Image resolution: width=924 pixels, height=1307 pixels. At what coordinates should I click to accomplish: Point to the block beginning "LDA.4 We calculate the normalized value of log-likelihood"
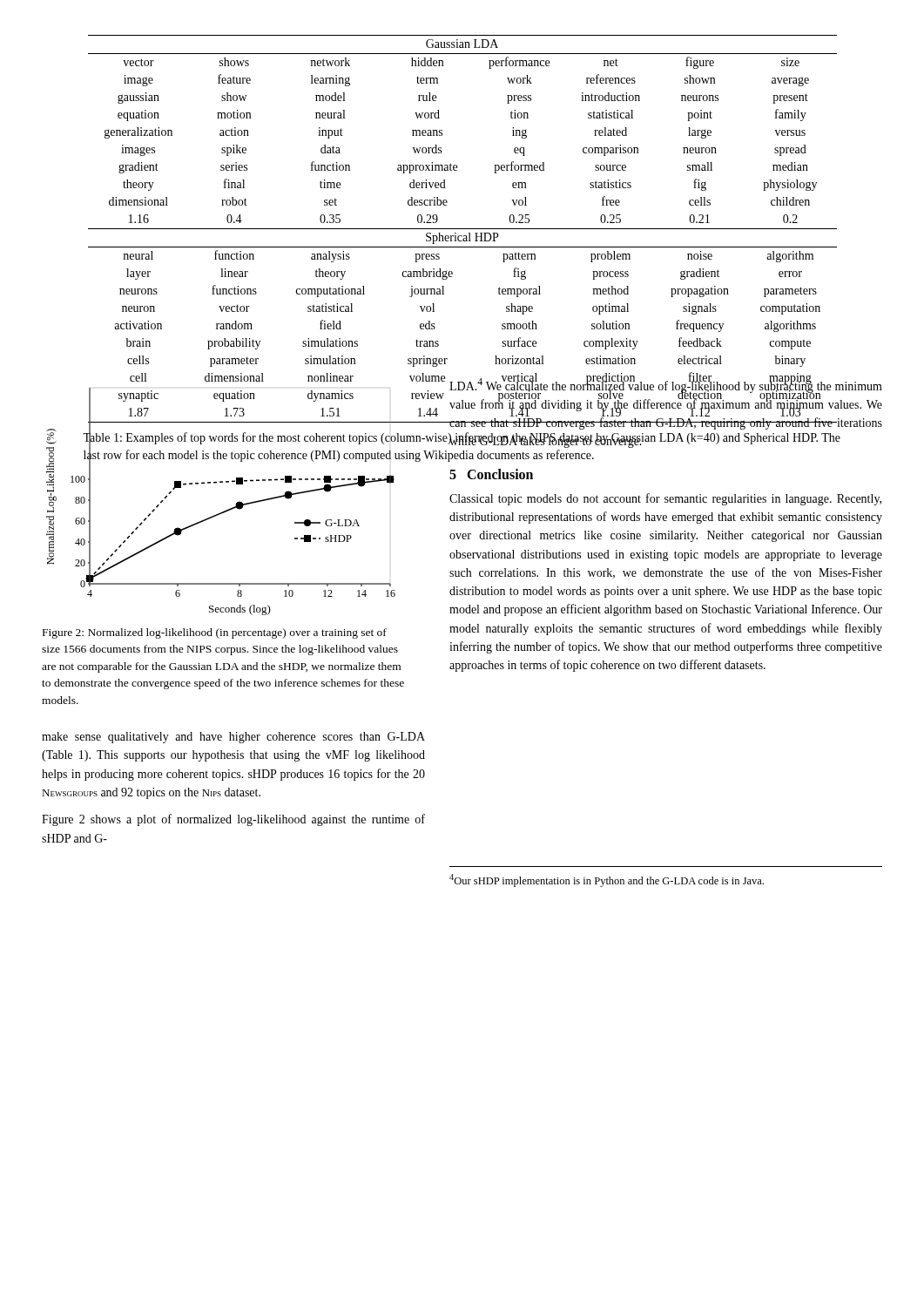coord(666,412)
